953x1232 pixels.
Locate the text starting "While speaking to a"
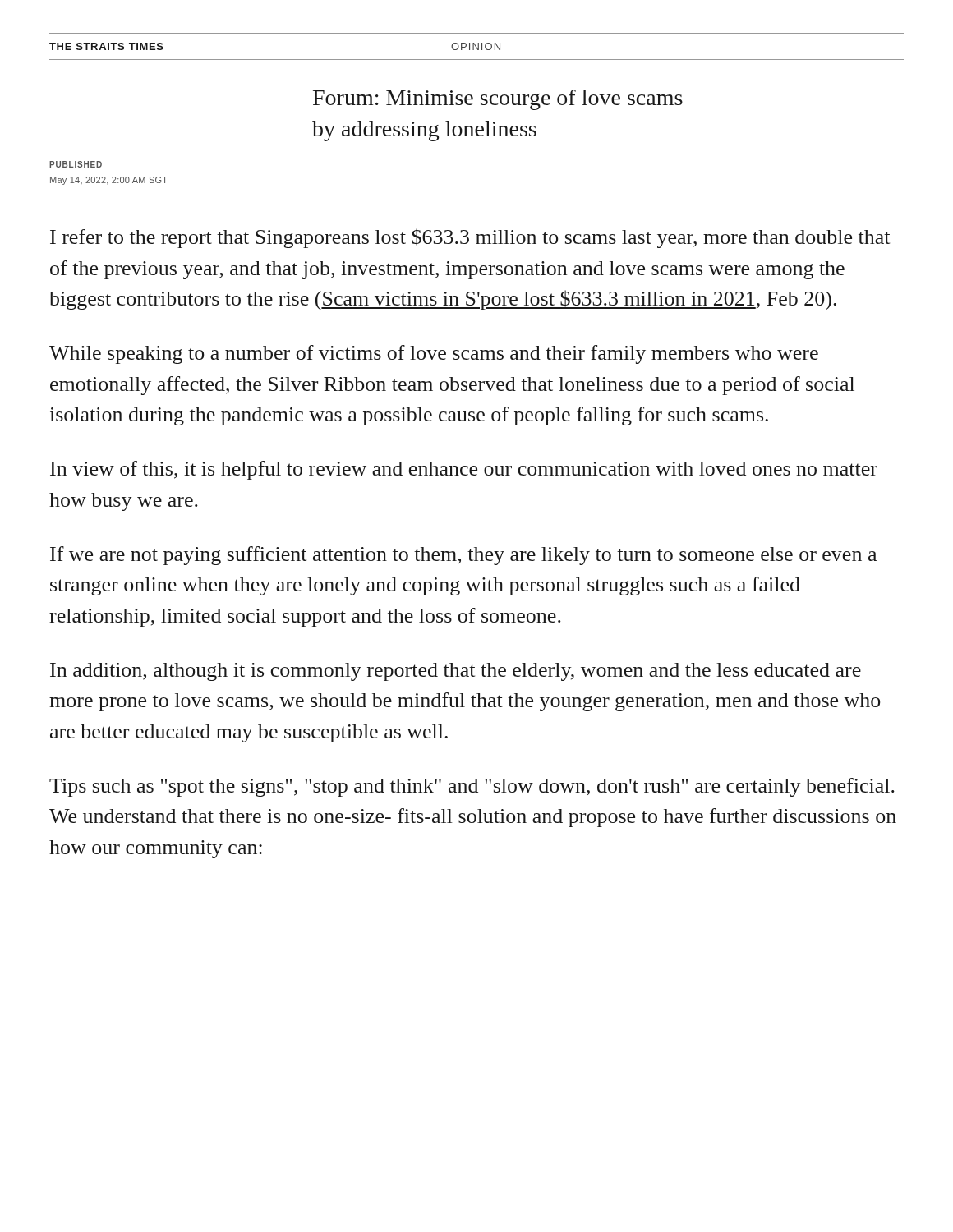click(452, 384)
